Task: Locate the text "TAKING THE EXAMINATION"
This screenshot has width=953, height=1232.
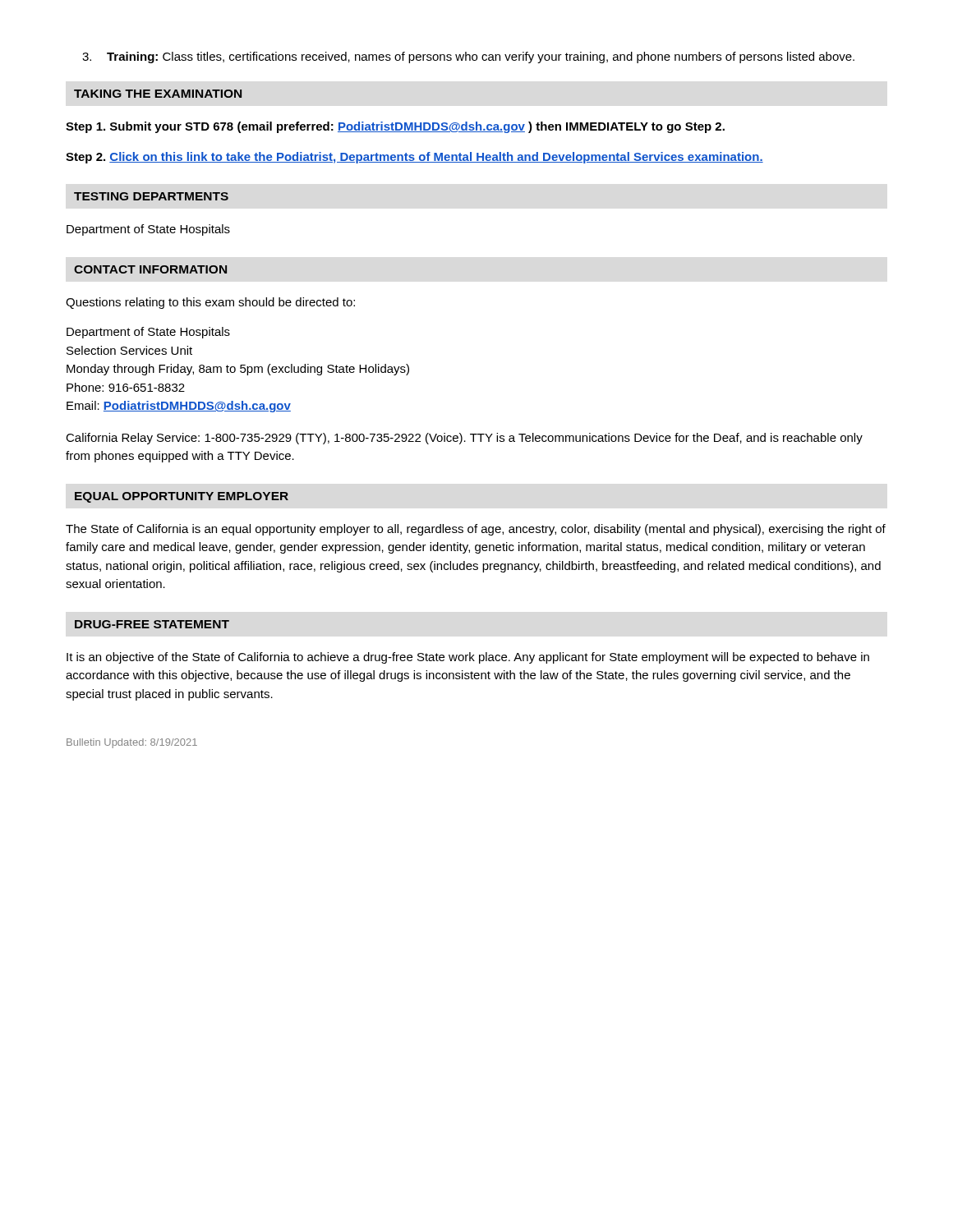Action: (158, 93)
